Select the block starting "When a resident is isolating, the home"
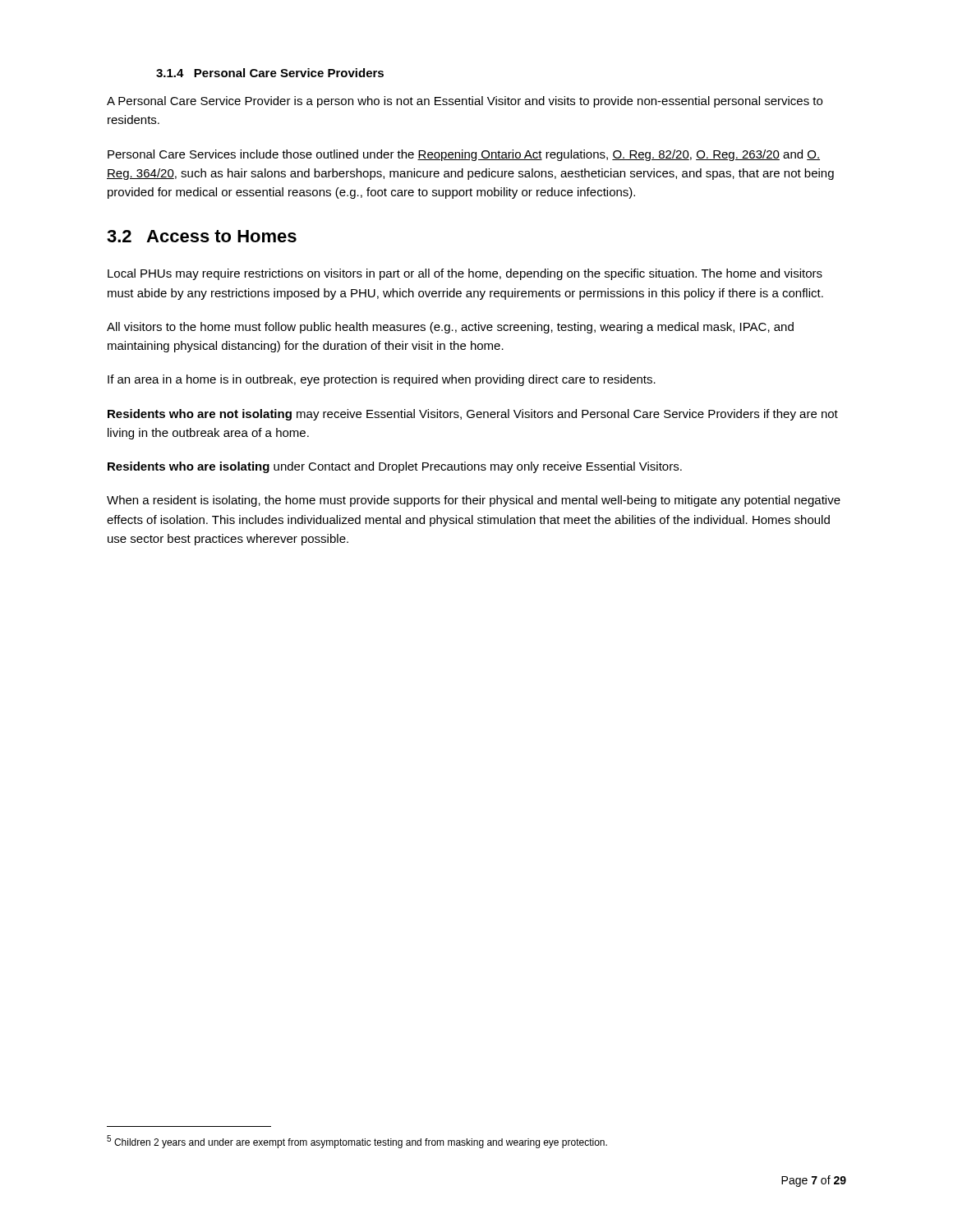The width and height of the screenshot is (953, 1232). [x=474, y=519]
